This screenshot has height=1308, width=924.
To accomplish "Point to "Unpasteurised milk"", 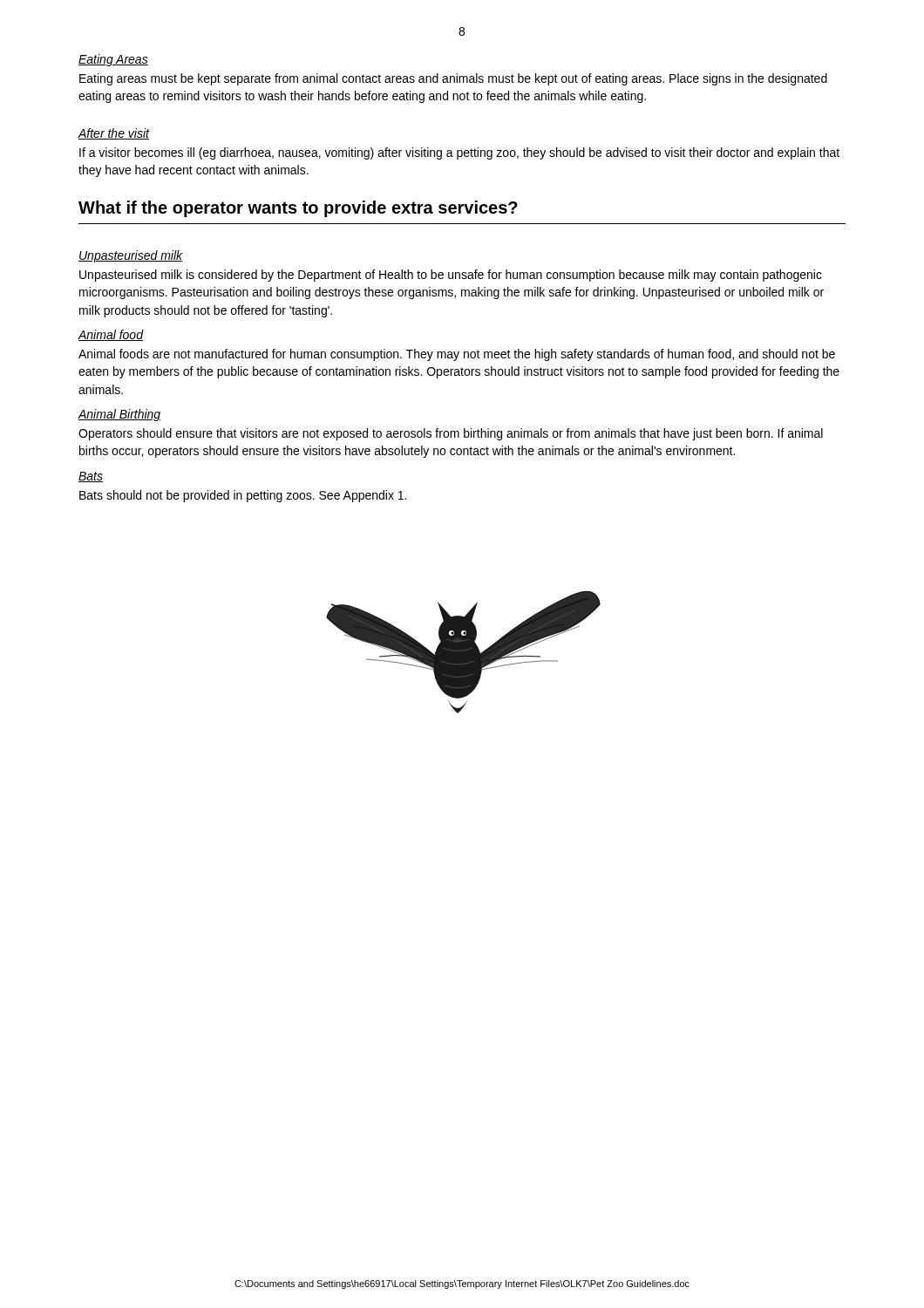I will (x=130, y=256).
